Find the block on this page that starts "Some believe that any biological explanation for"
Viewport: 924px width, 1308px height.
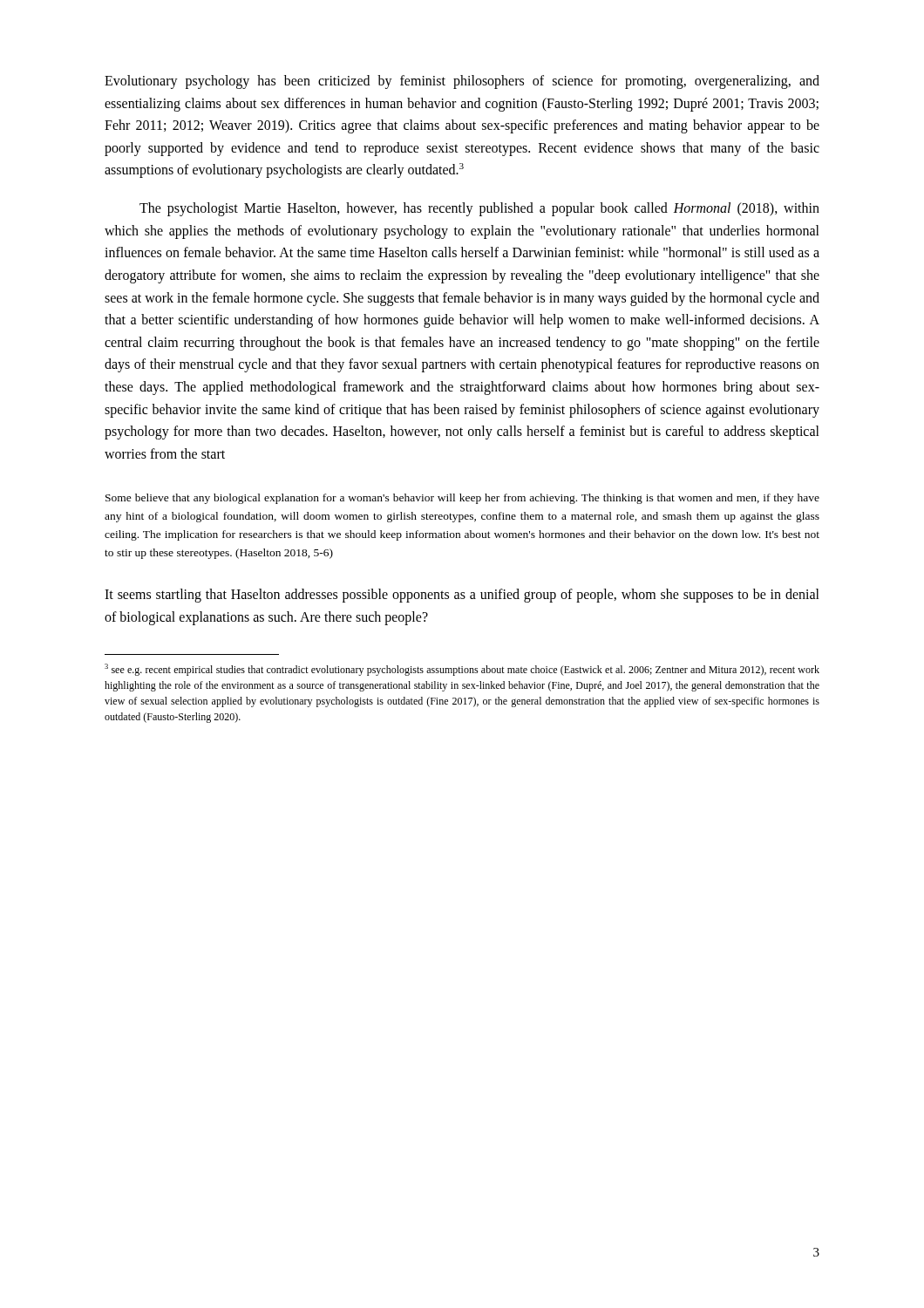462,525
